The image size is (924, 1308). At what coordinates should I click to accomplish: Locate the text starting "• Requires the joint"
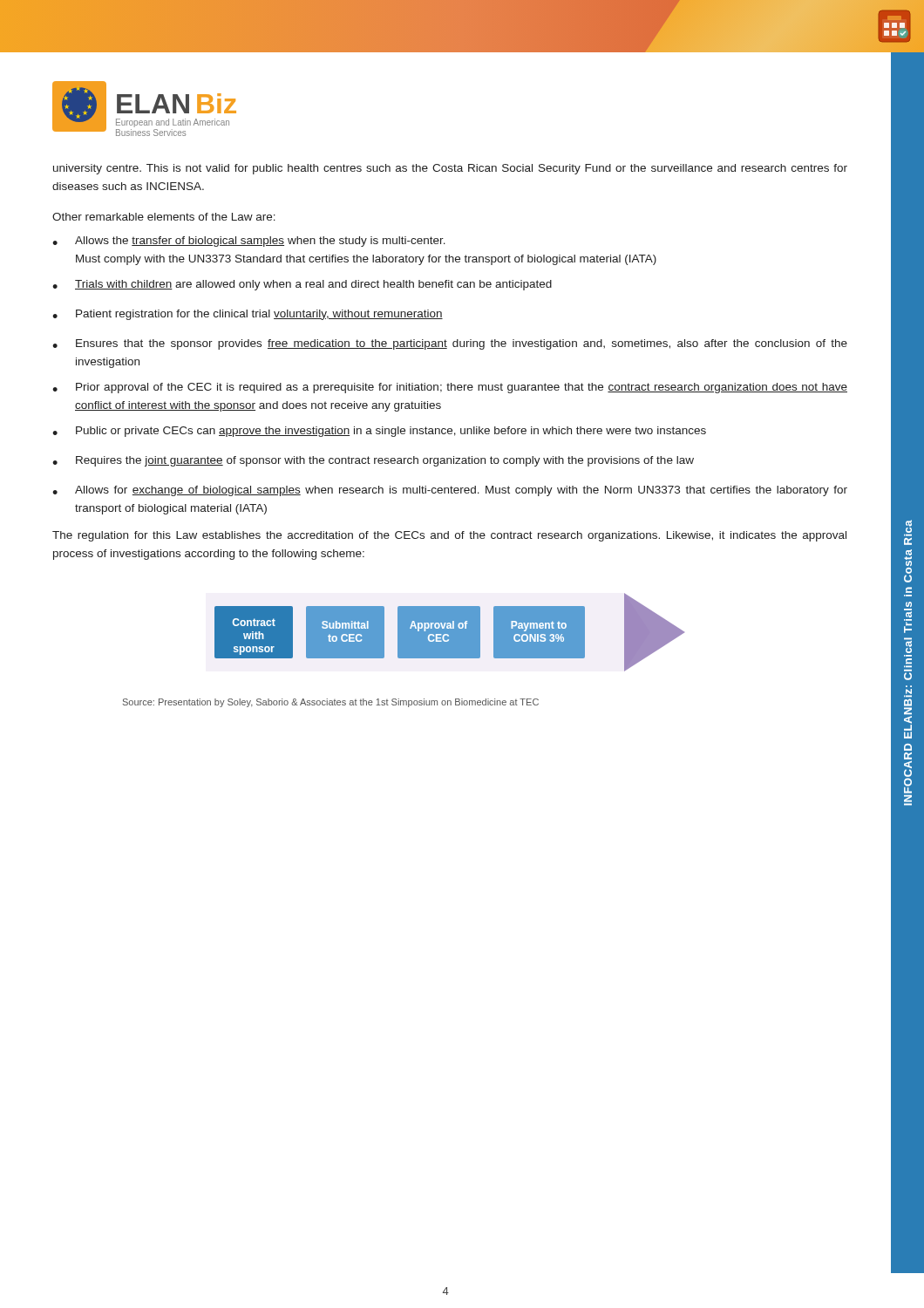(450, 463)
